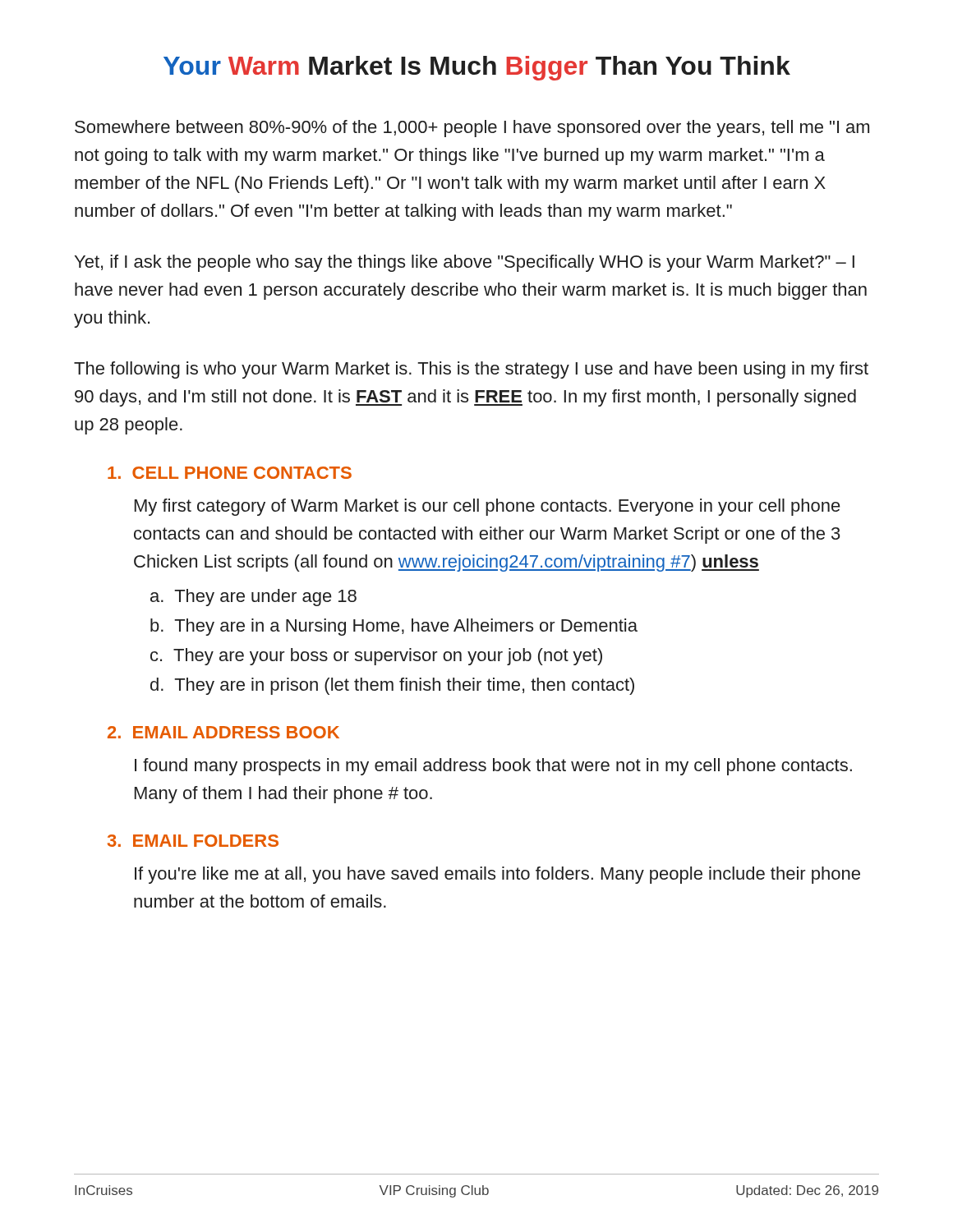
Task: Point to the block beginning "Somewhere between 80%-90%"
Action: click(472, 169)
